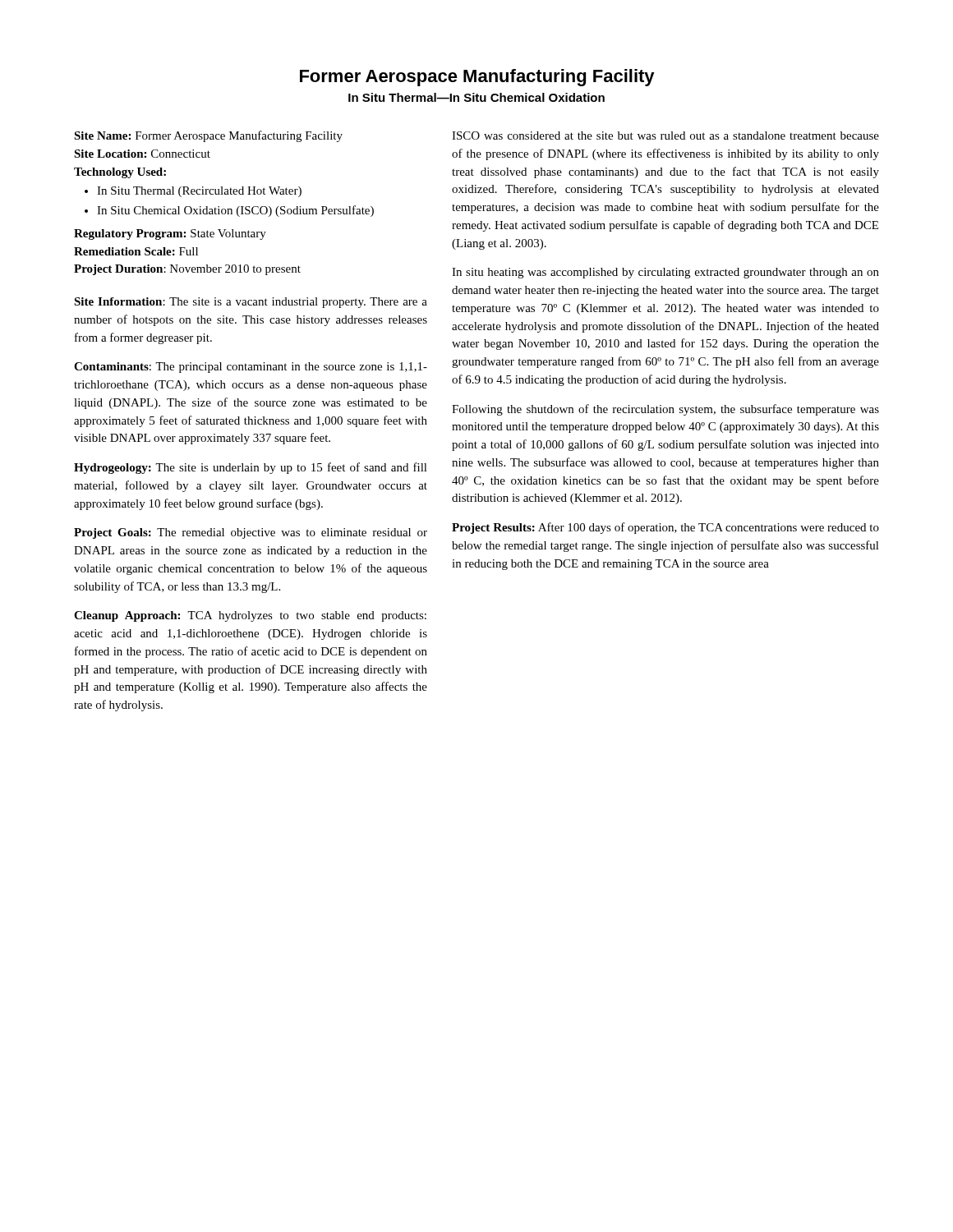
Task: Find the passage starting "Following the shutdown of the recirculation"
Action: [x=665, y=454]
